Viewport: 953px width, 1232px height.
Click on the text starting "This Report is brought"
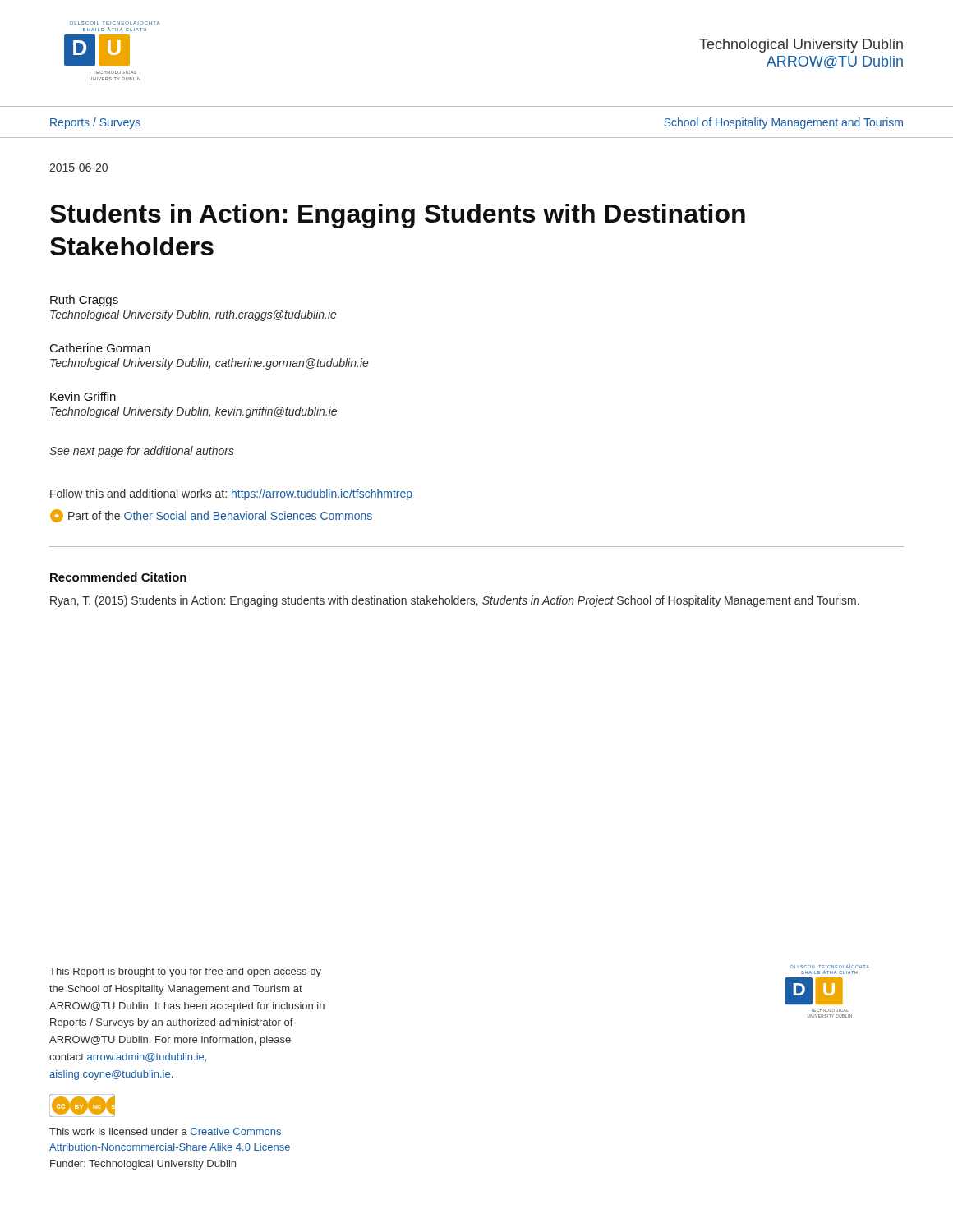coord(185,972)
